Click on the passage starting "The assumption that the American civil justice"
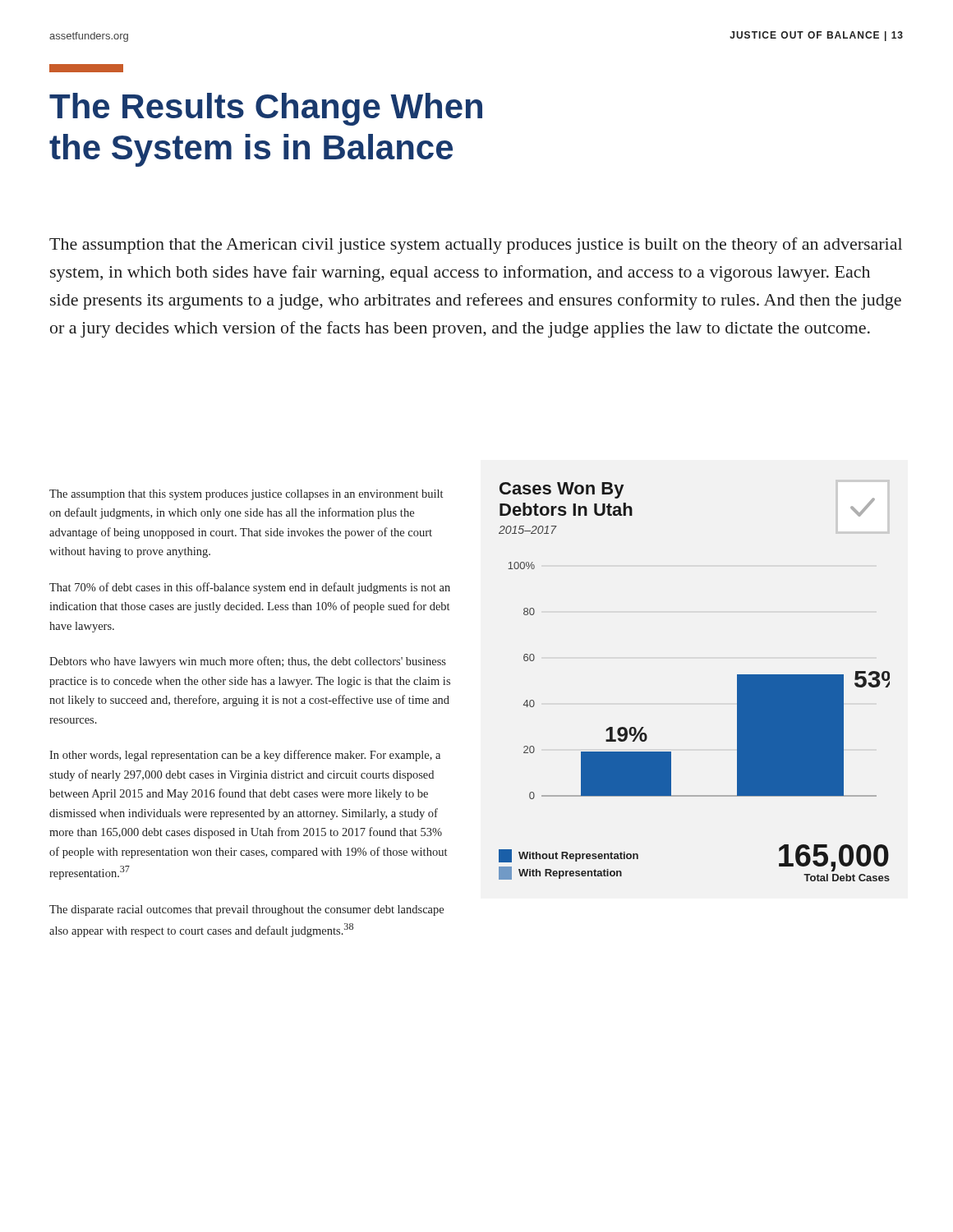The height and width of the screenshot is (1232, 953). [x=476, y=286]
